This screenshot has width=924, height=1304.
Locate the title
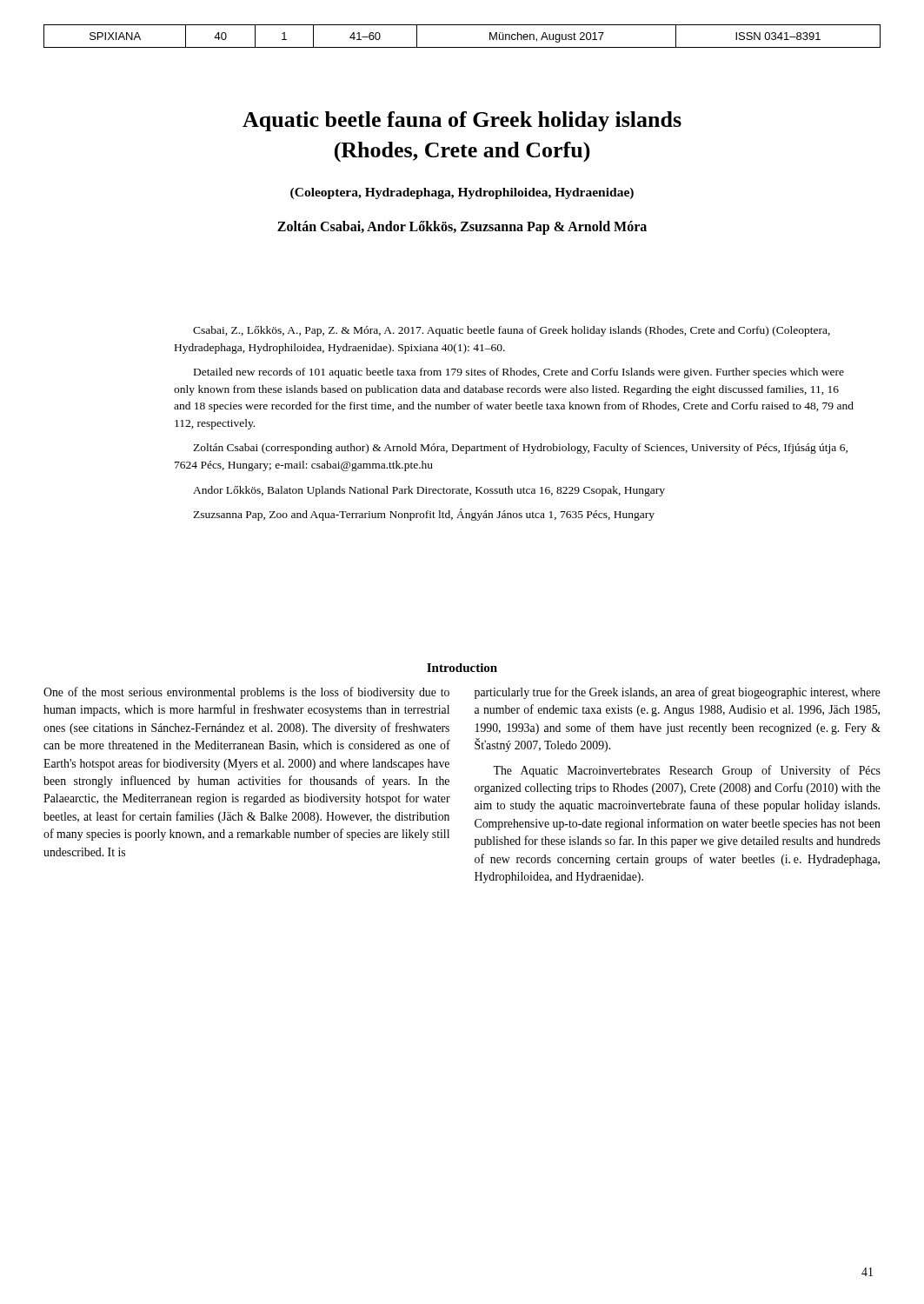click(x=462, y=135)
